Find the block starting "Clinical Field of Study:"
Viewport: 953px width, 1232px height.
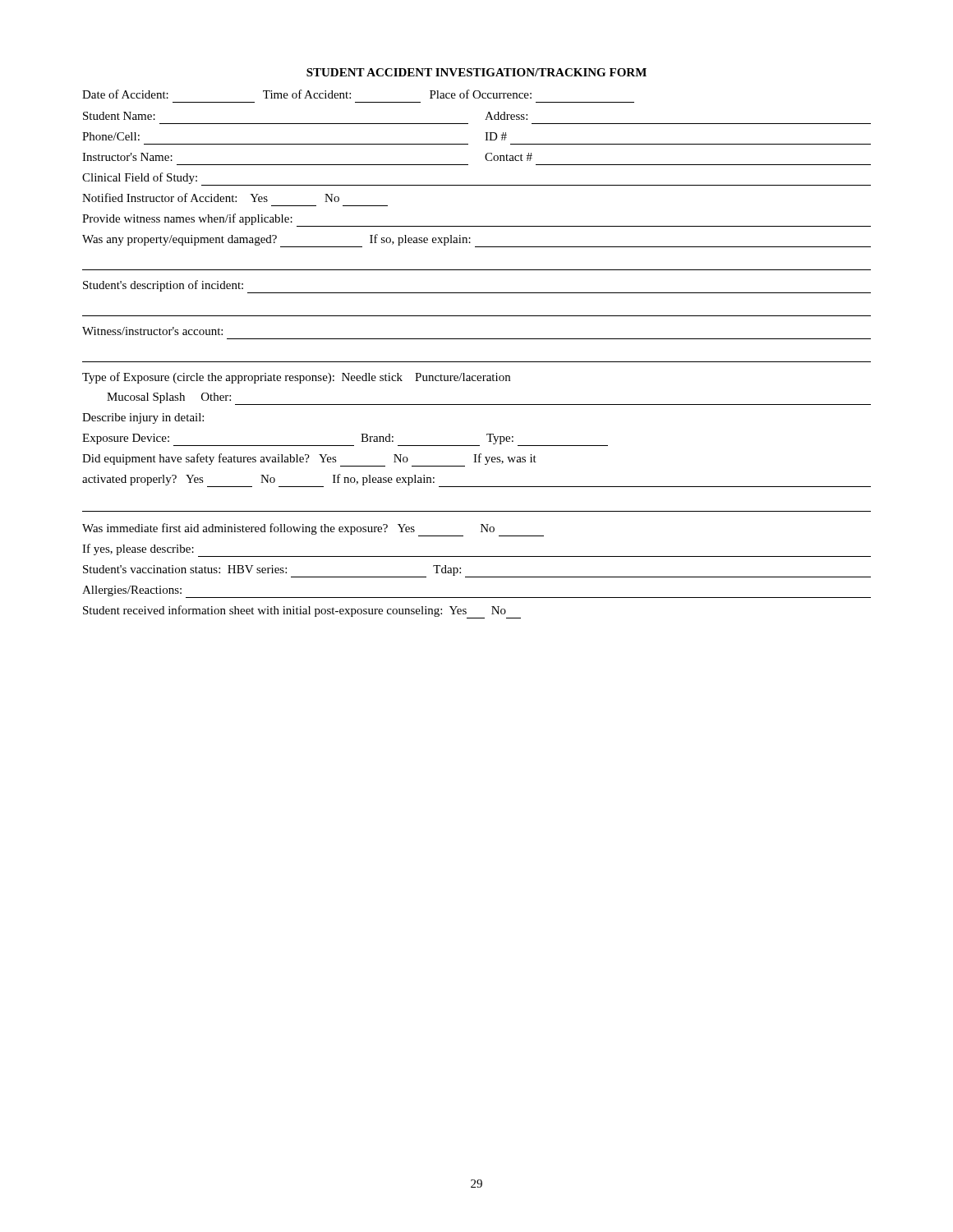(x=476, y=178)
